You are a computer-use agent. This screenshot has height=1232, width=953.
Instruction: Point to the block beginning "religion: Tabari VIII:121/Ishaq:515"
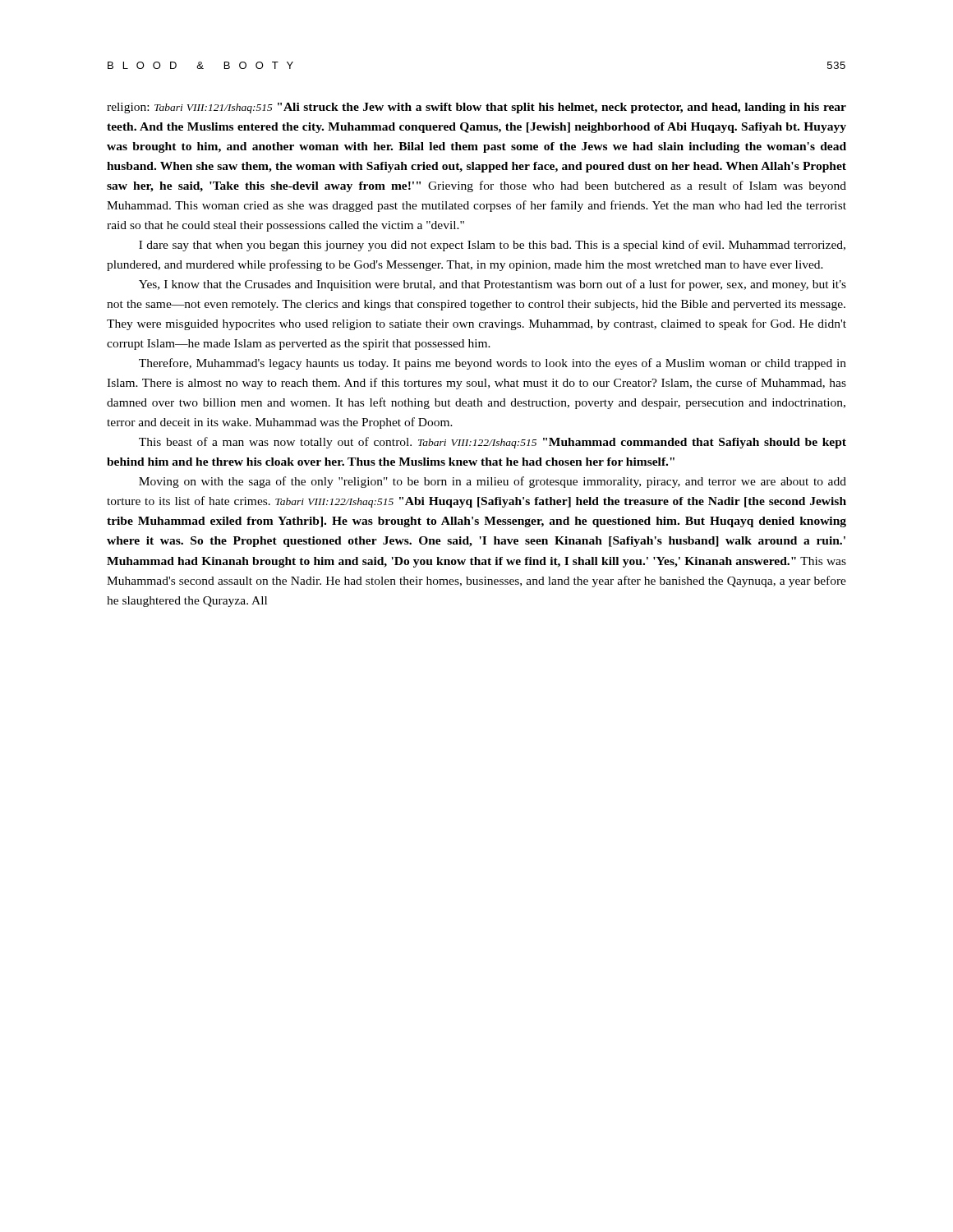[476, 166]
